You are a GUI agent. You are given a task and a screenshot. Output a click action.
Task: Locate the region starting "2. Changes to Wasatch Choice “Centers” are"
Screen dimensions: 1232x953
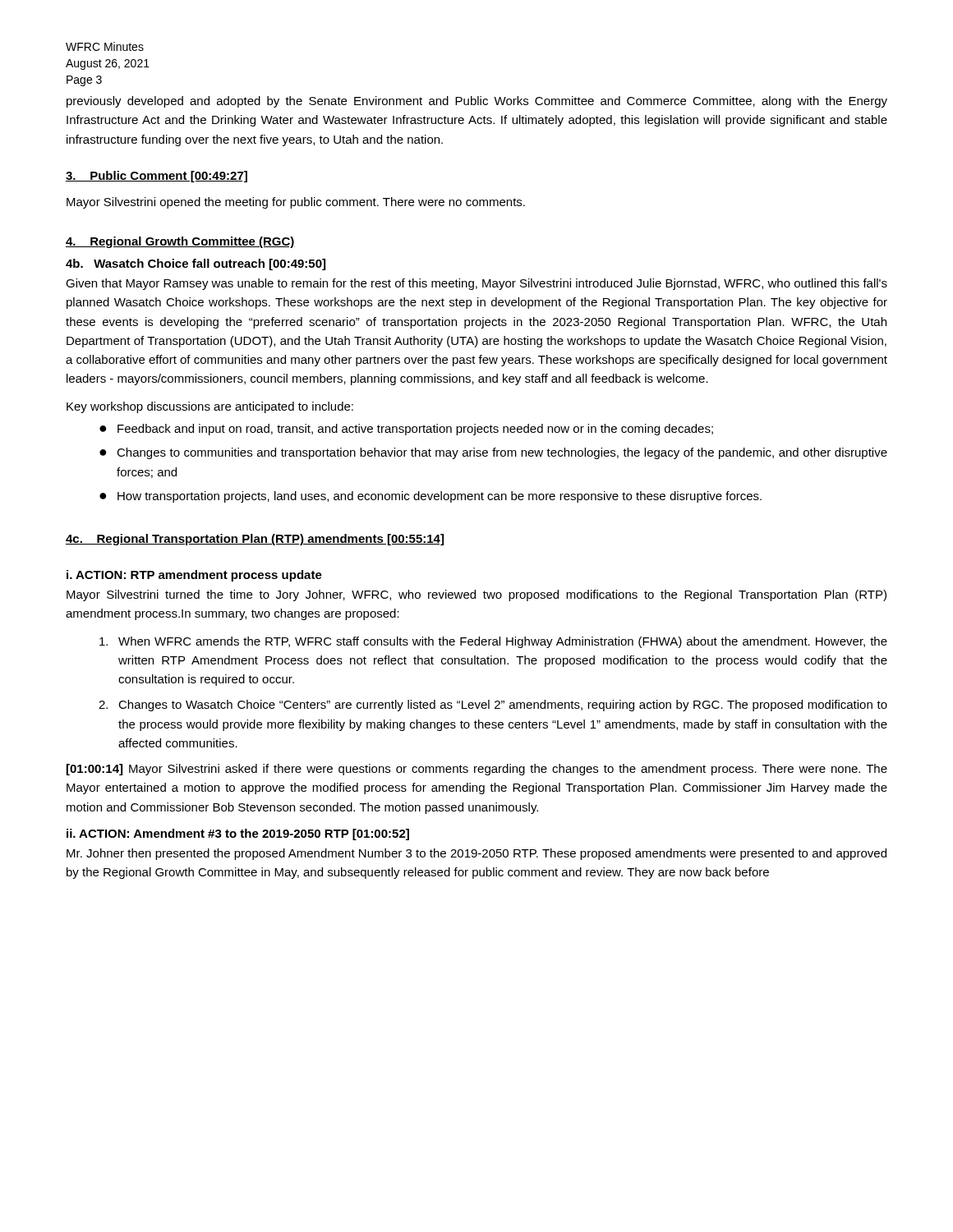click(493, 724)
